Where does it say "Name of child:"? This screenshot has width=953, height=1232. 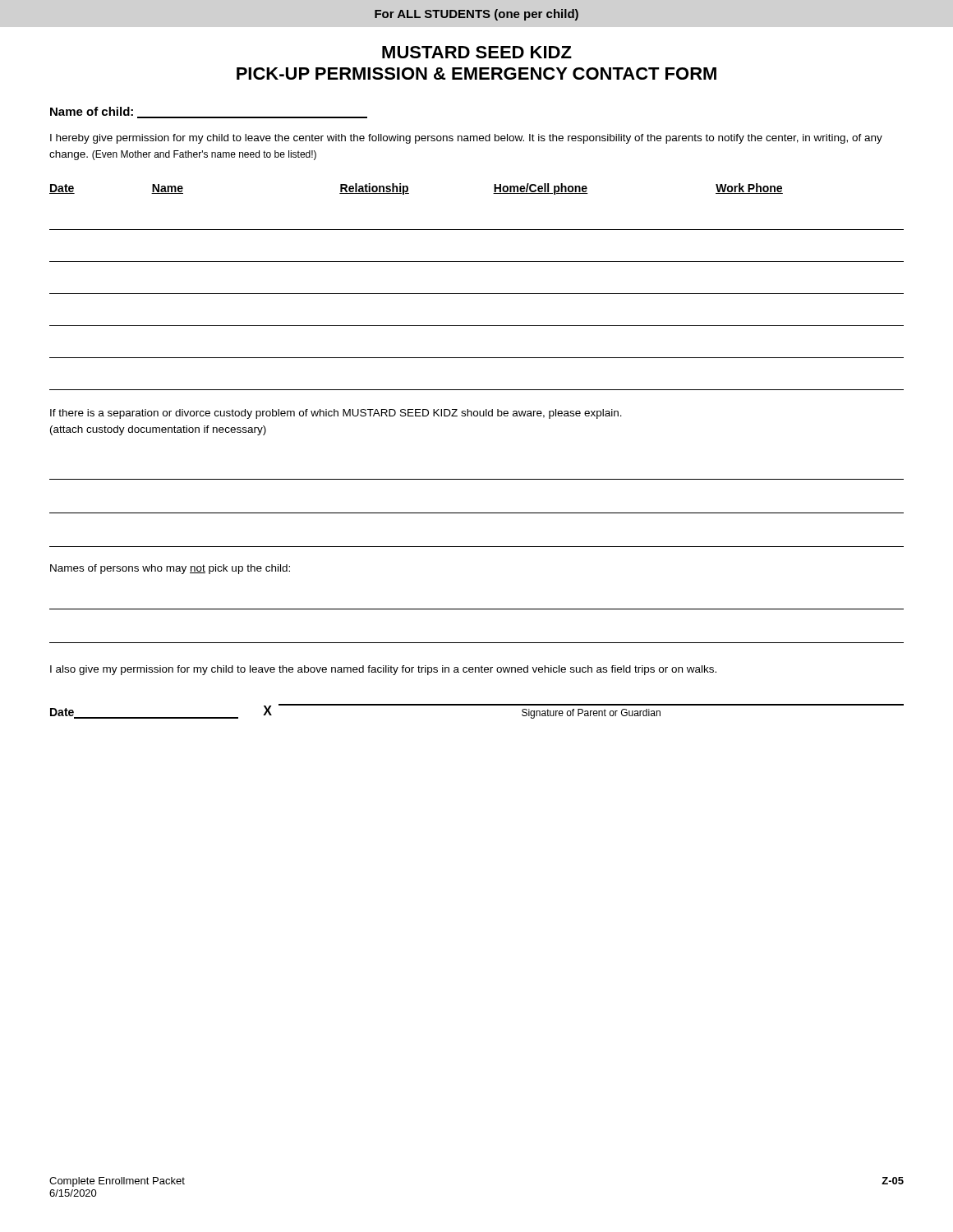[x=208, y=110]
